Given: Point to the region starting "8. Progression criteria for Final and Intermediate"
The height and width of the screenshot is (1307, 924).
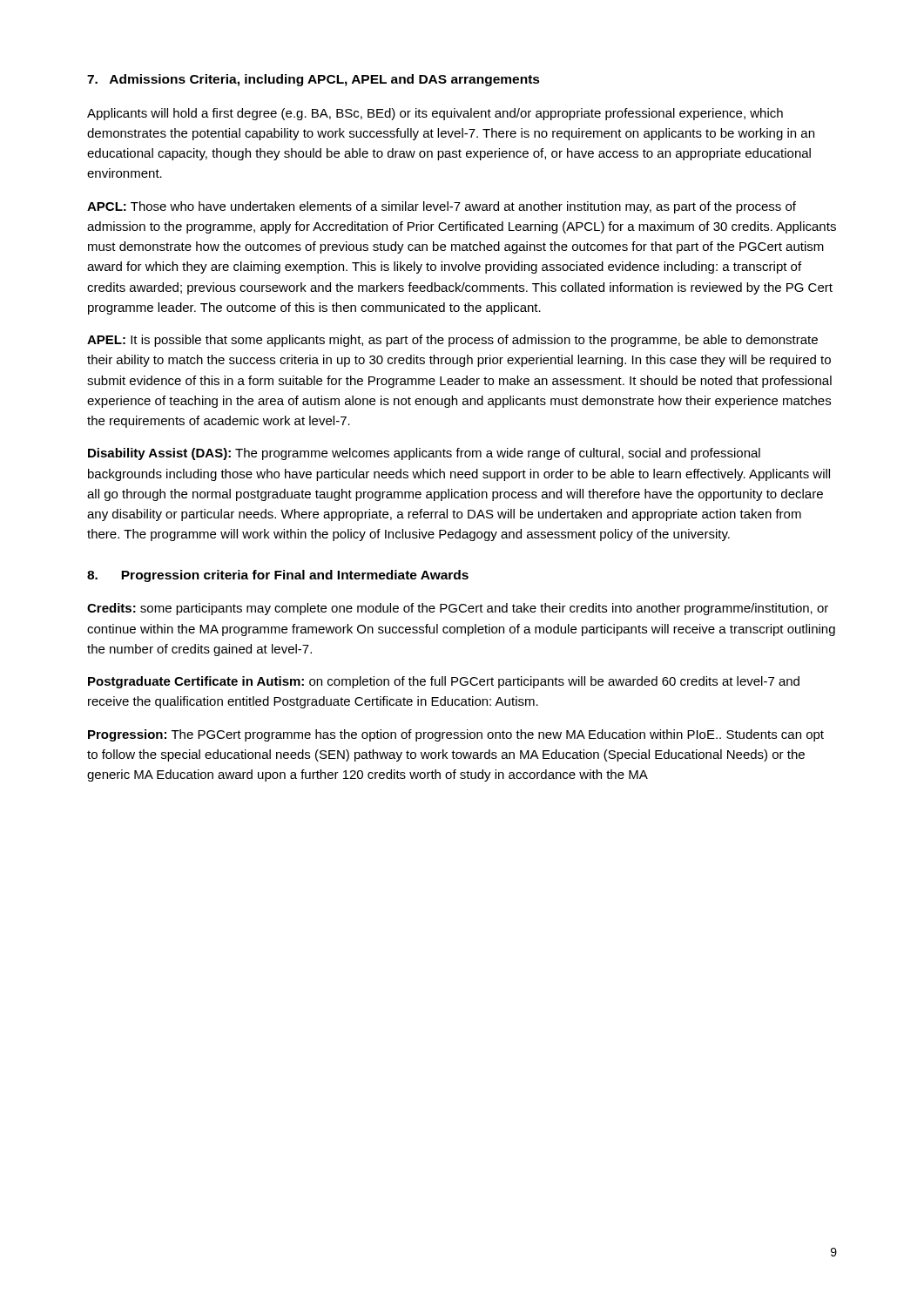Looking at the screenshot, I should pyautogui.click(x=278, y=574).
